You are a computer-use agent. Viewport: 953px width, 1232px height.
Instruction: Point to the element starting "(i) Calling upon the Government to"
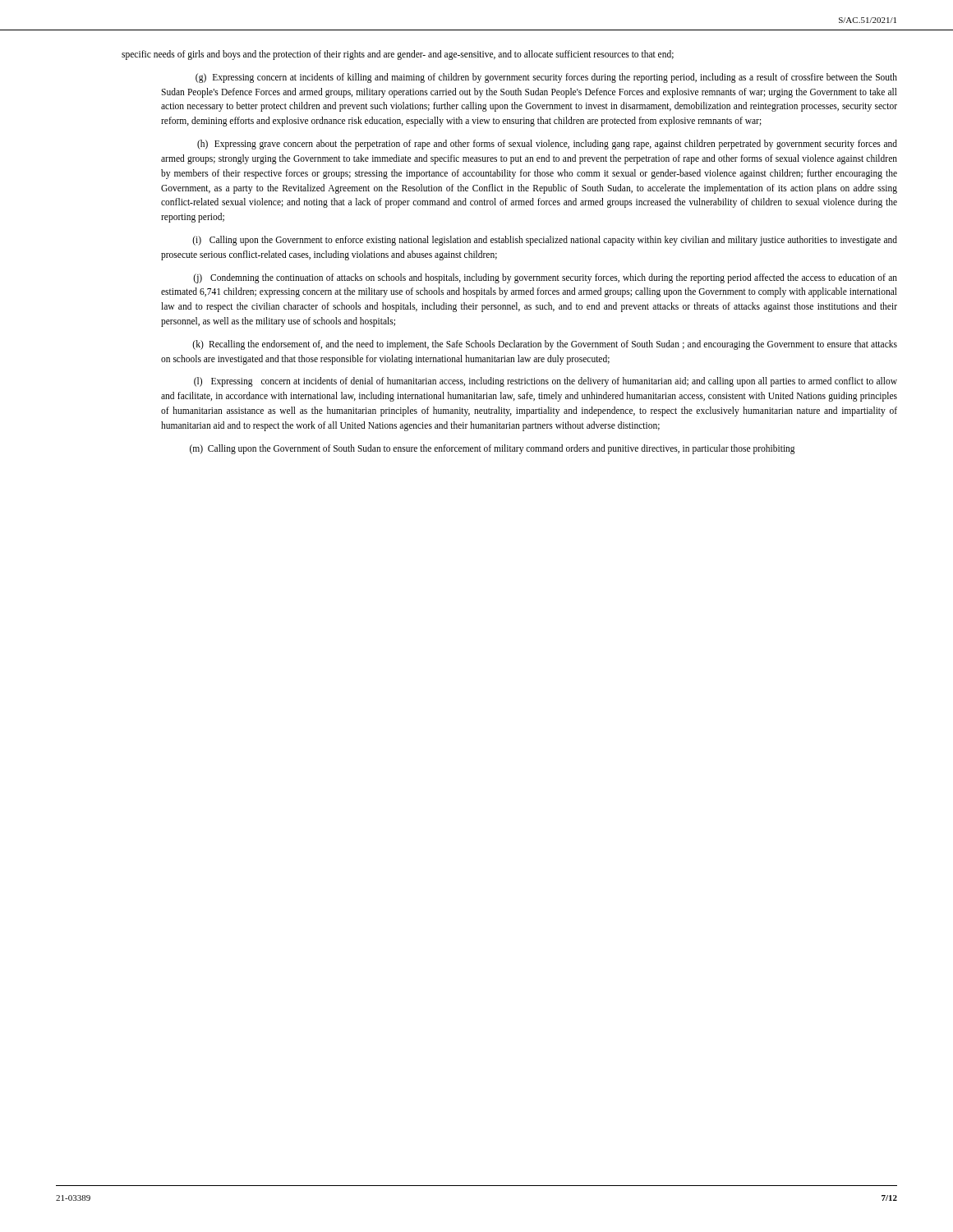tap(529, 247)
